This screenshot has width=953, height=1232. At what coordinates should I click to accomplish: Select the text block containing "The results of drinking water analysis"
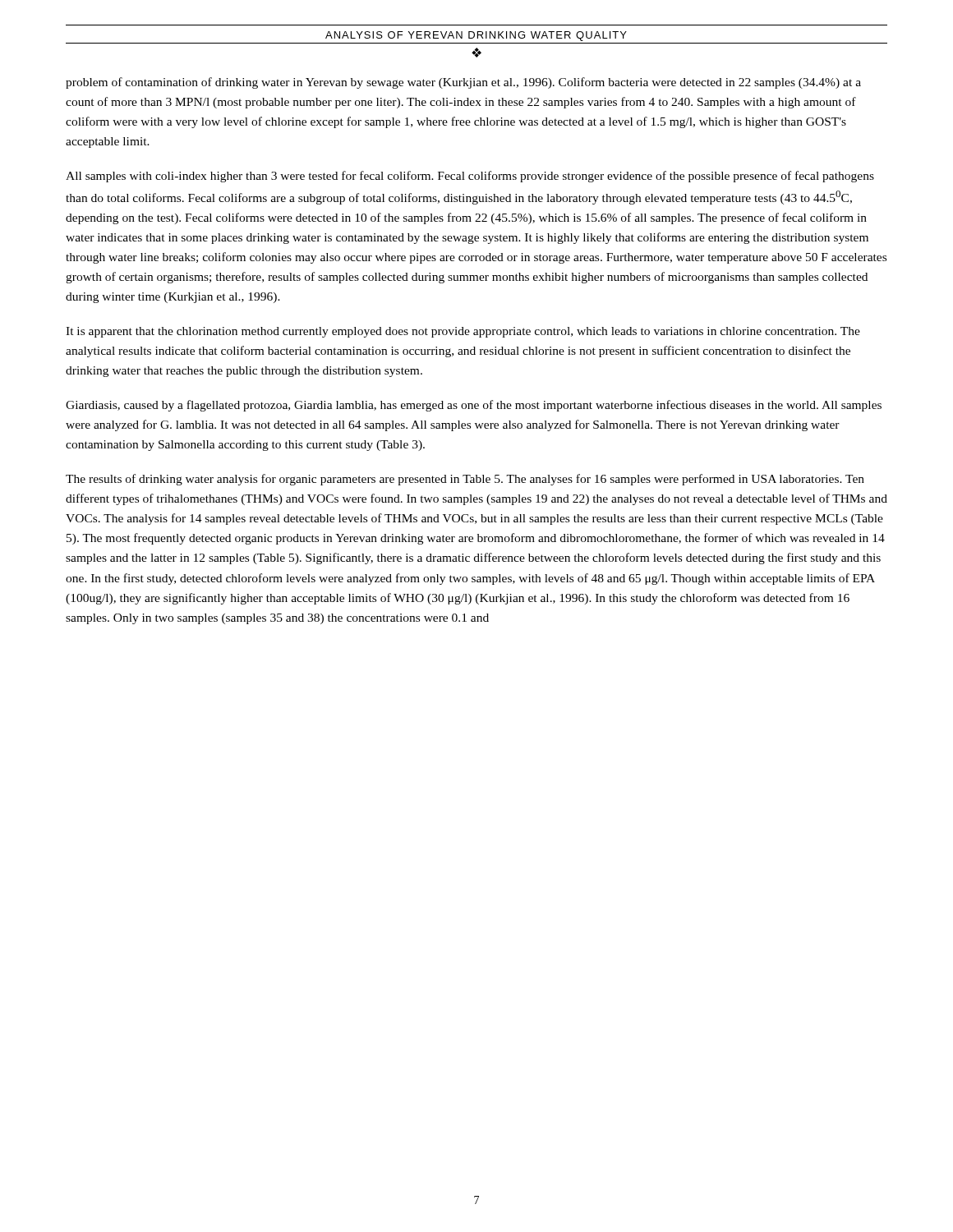[476, 548]
